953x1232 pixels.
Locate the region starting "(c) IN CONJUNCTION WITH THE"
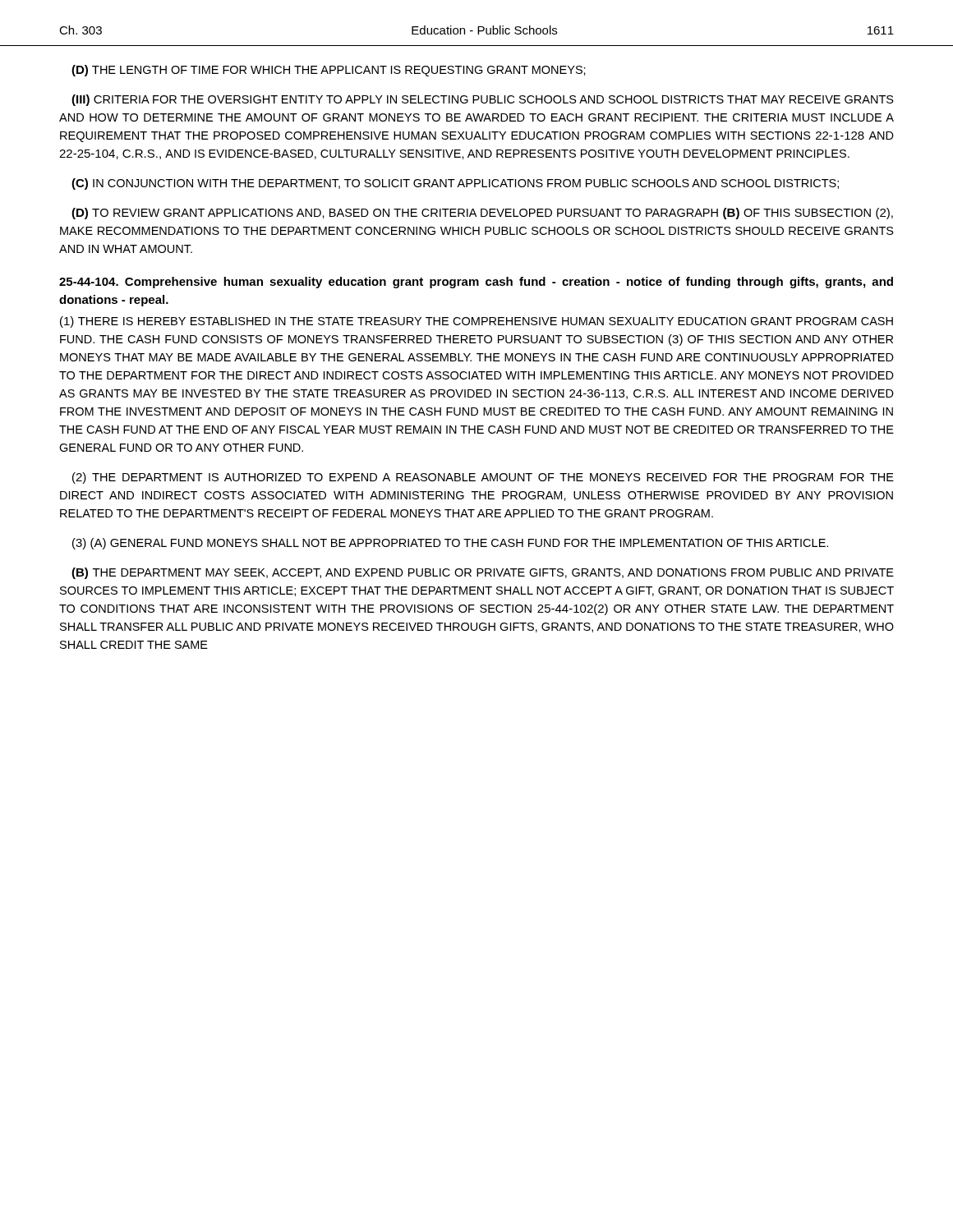pos(450,183)
